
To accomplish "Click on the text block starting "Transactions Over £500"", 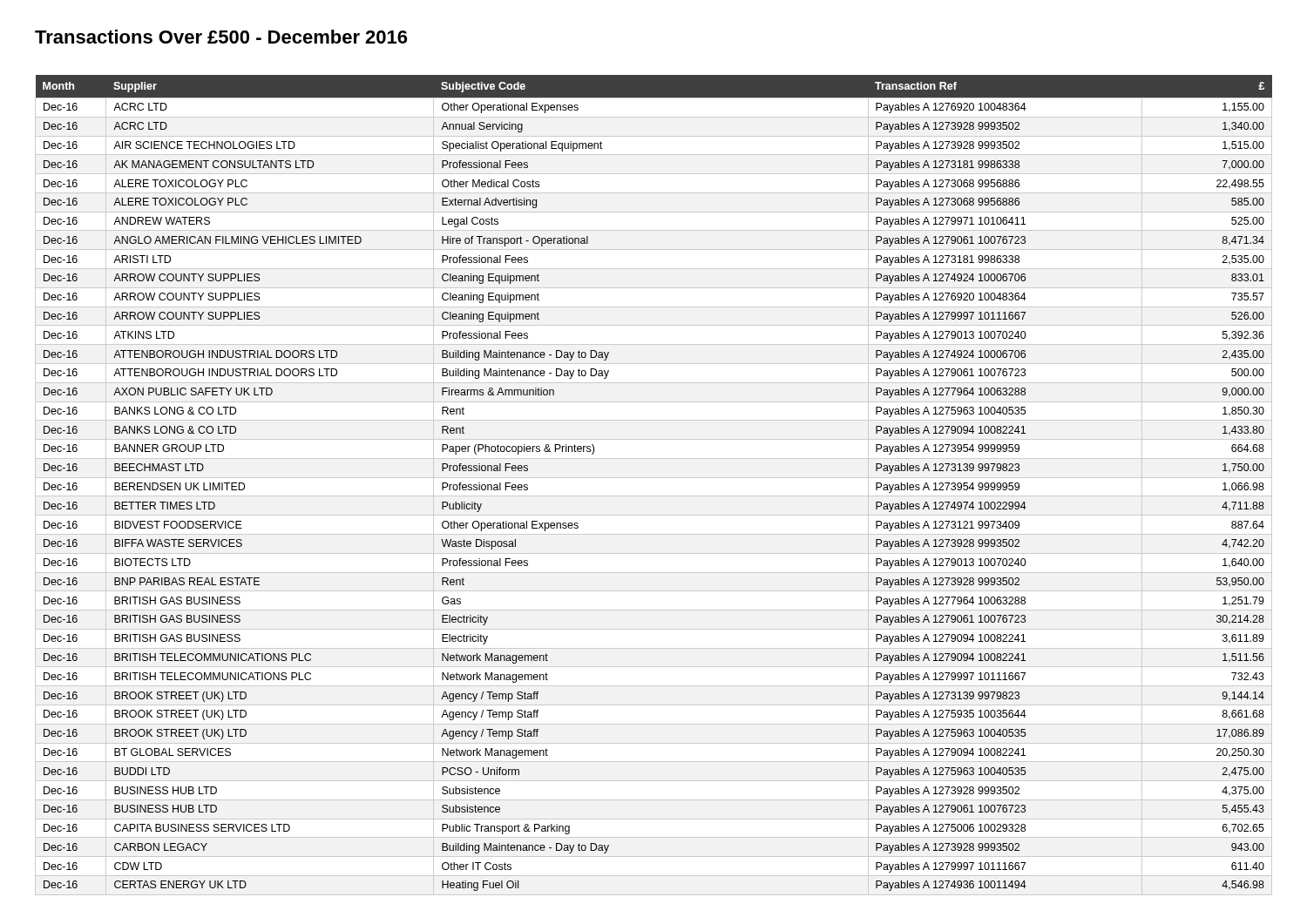I will (x=221, y=37).
